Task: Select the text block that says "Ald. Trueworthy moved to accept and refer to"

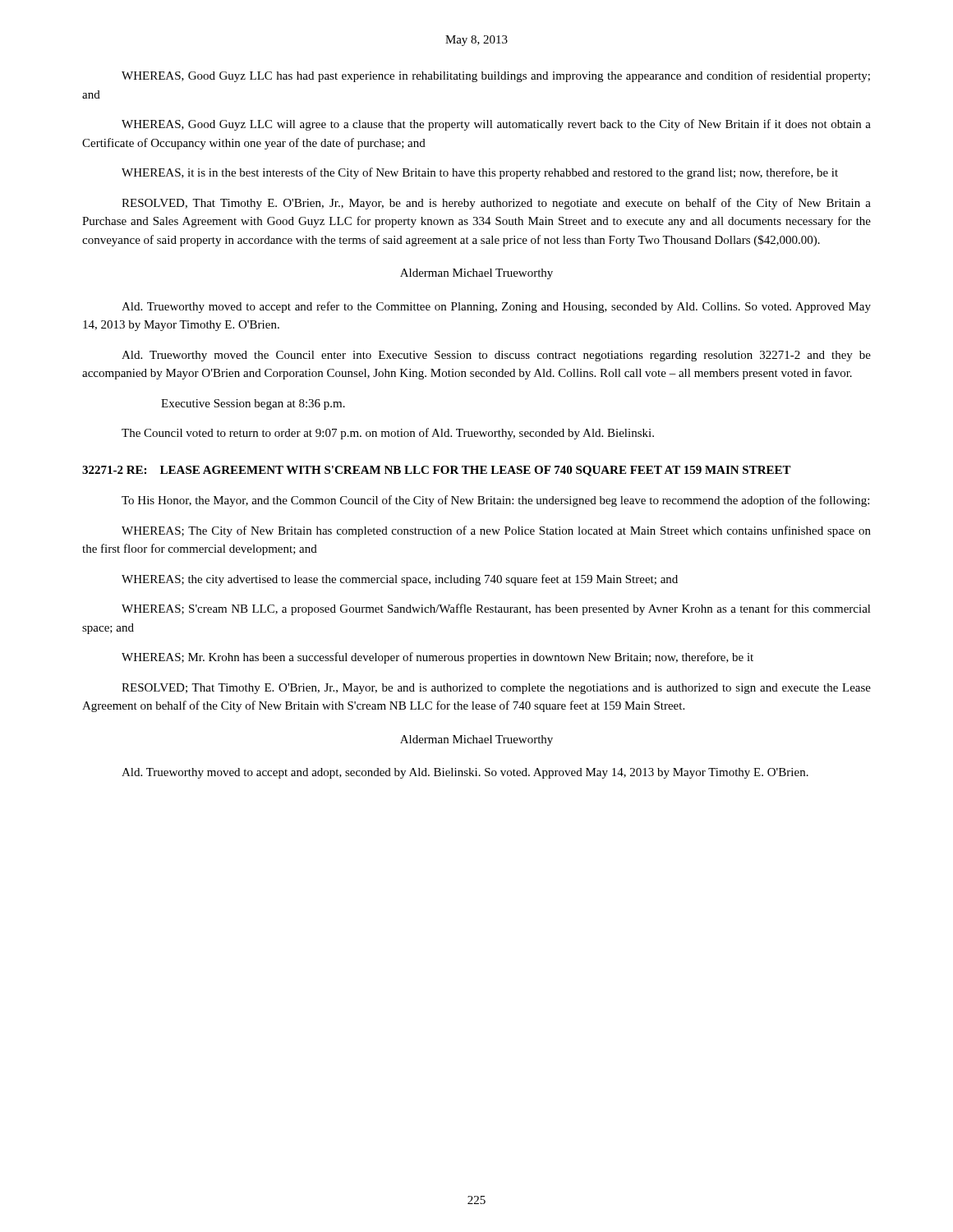Action: coord(476,315)
